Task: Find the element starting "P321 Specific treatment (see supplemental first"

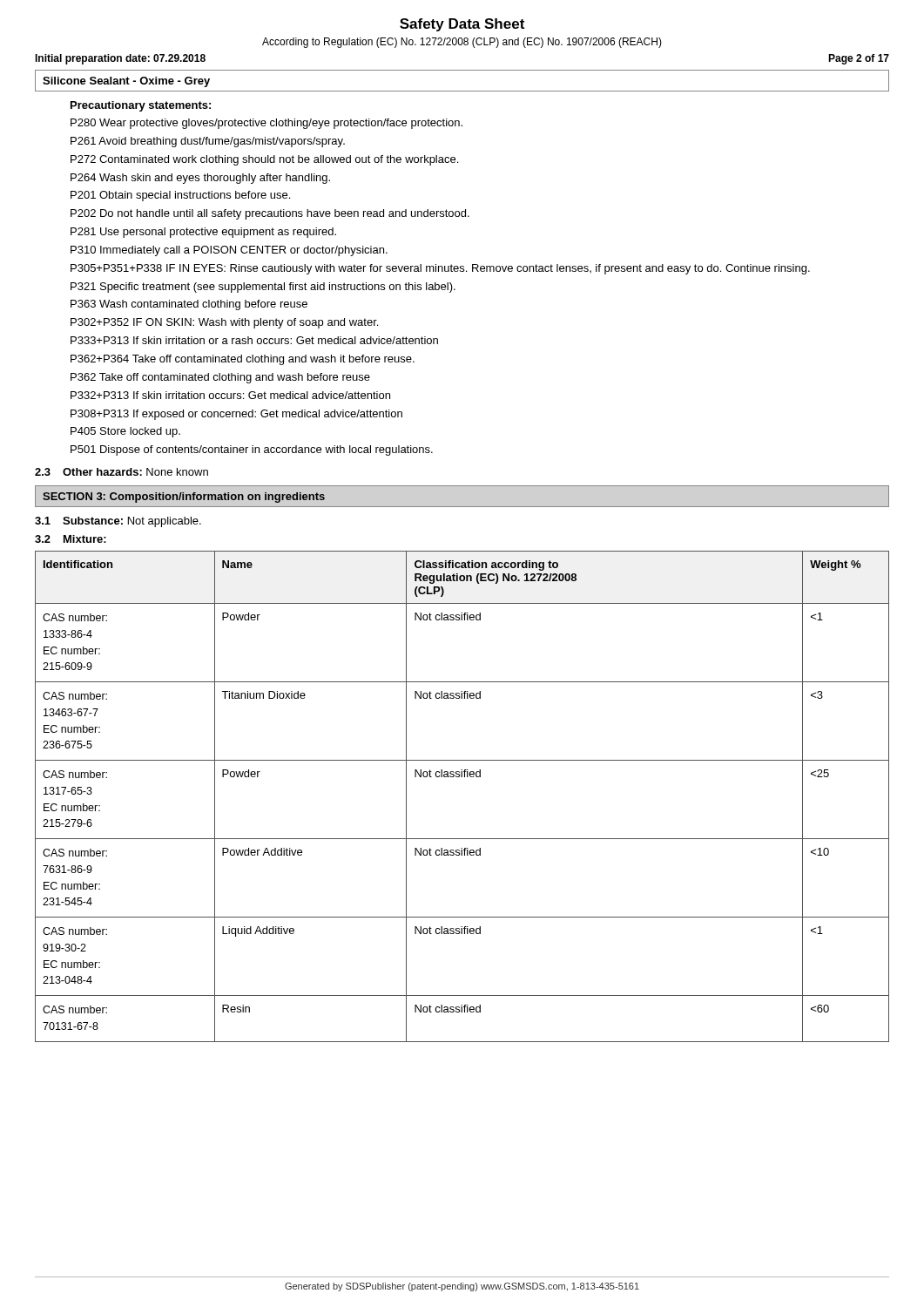Action: pos(263,286)
